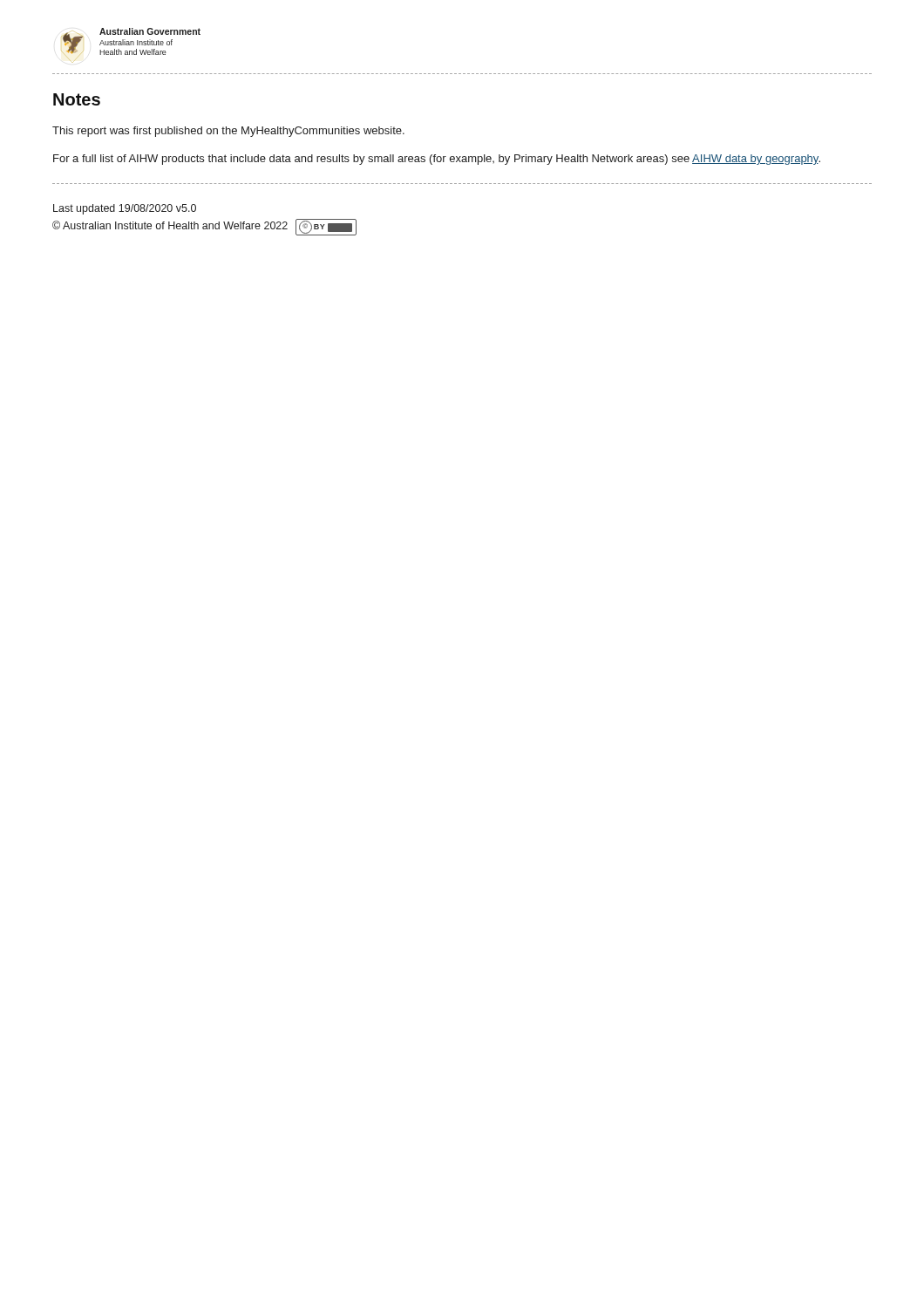Locate the title
Viewport: 924px width, 1308px height.
click(x=77, y=99)
